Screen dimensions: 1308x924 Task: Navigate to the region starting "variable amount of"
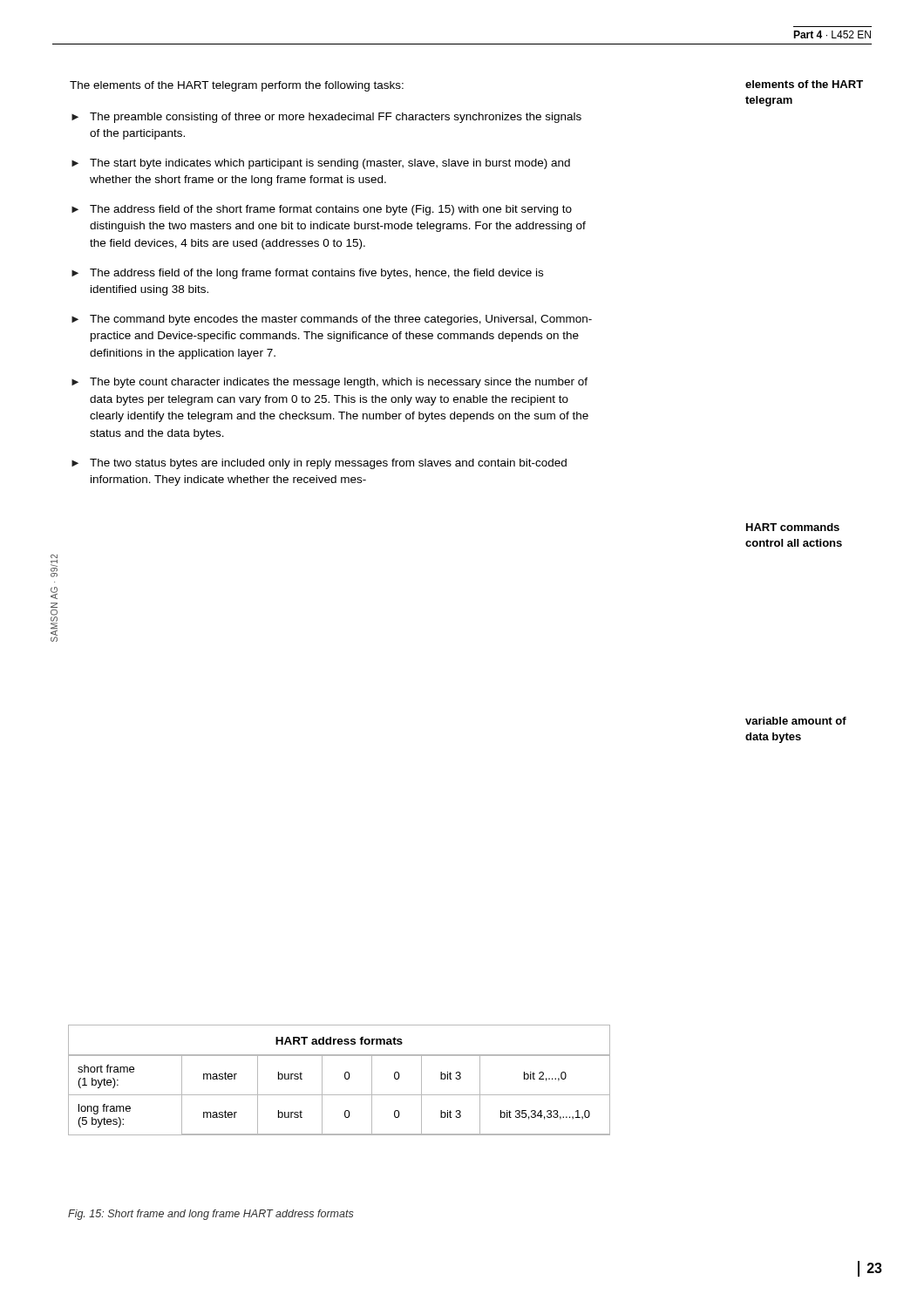coord(796,728)
